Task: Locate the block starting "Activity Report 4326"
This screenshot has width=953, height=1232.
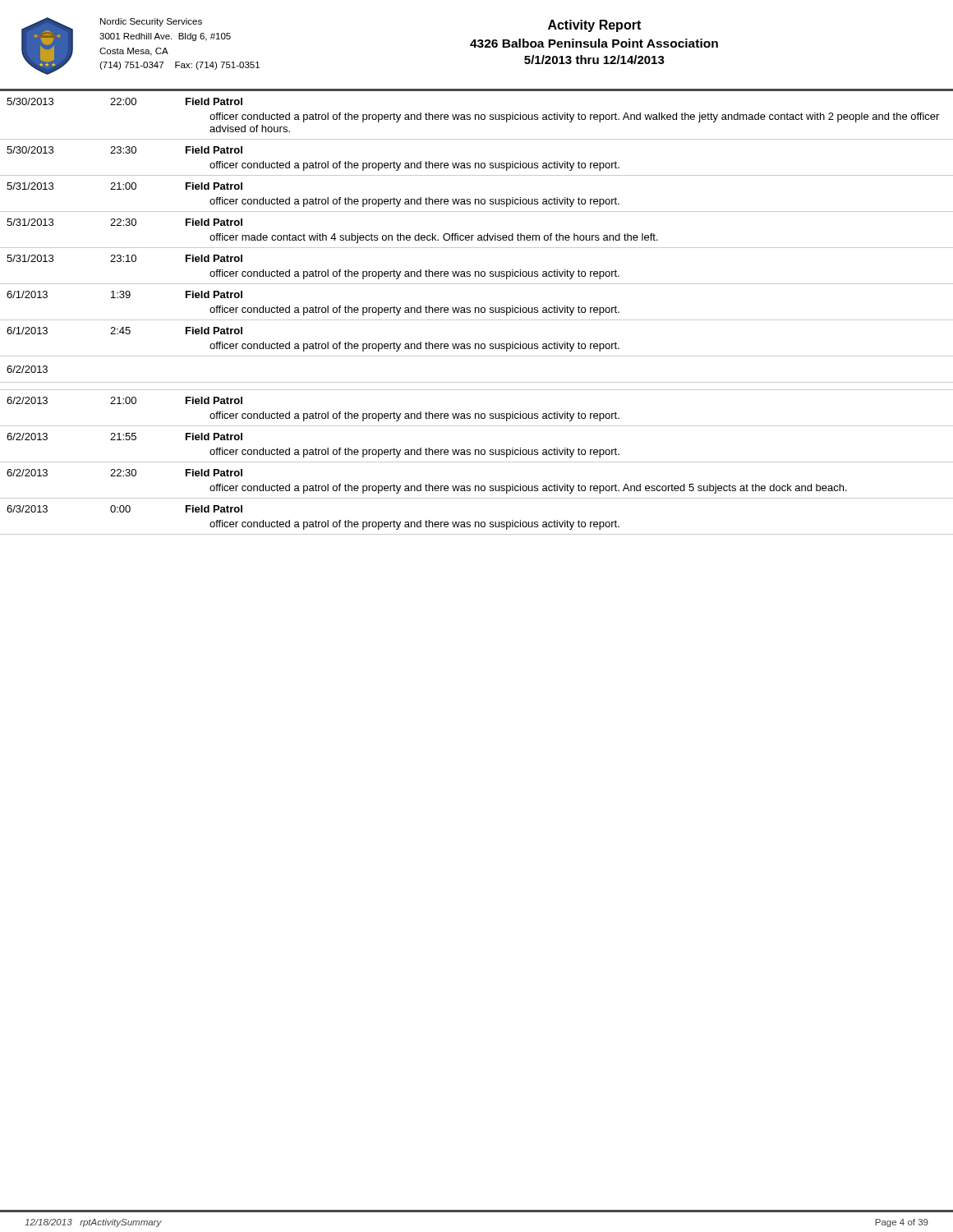Action: [594, 42]
